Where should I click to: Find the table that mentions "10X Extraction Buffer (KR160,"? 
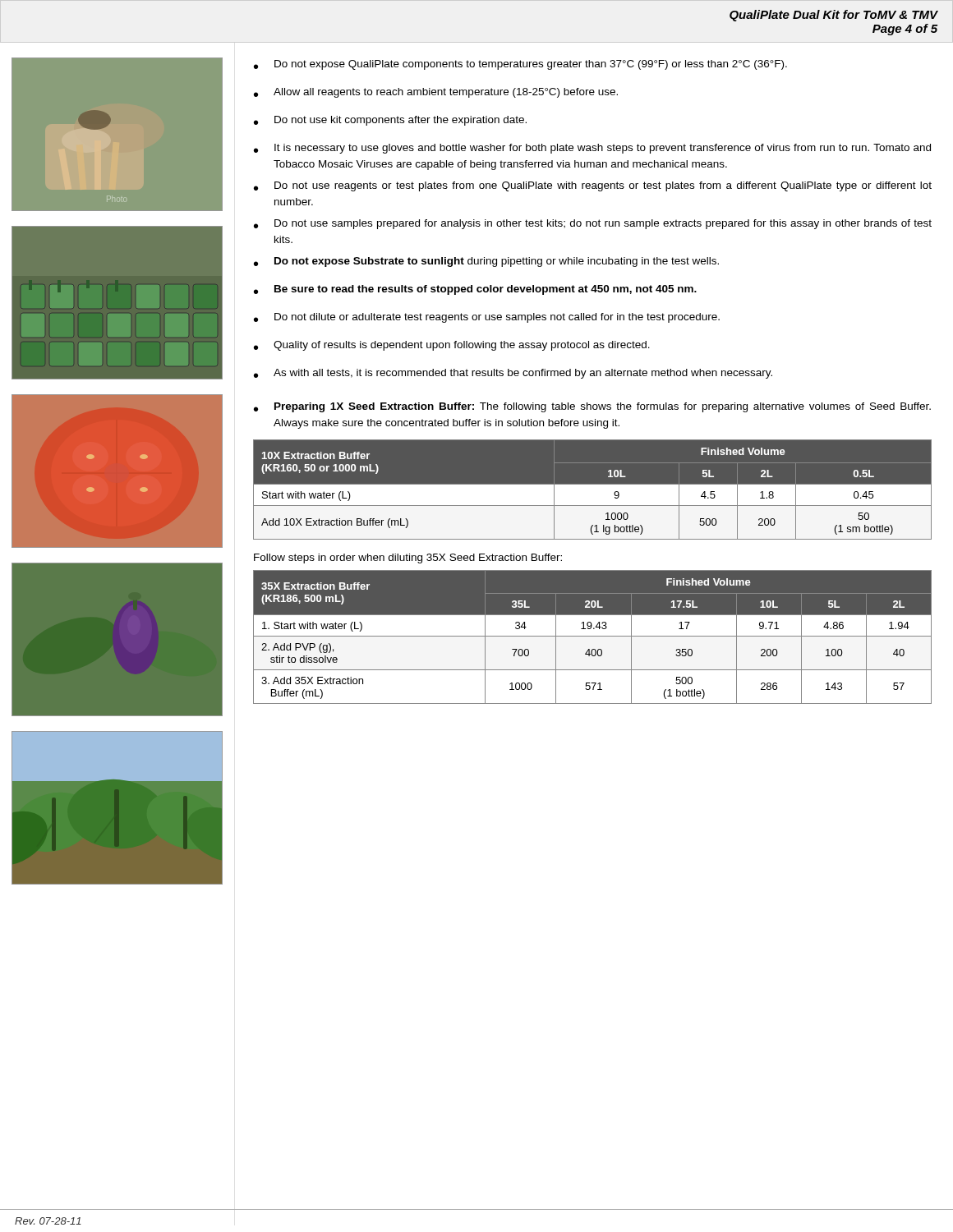click(x=592, y=489)
